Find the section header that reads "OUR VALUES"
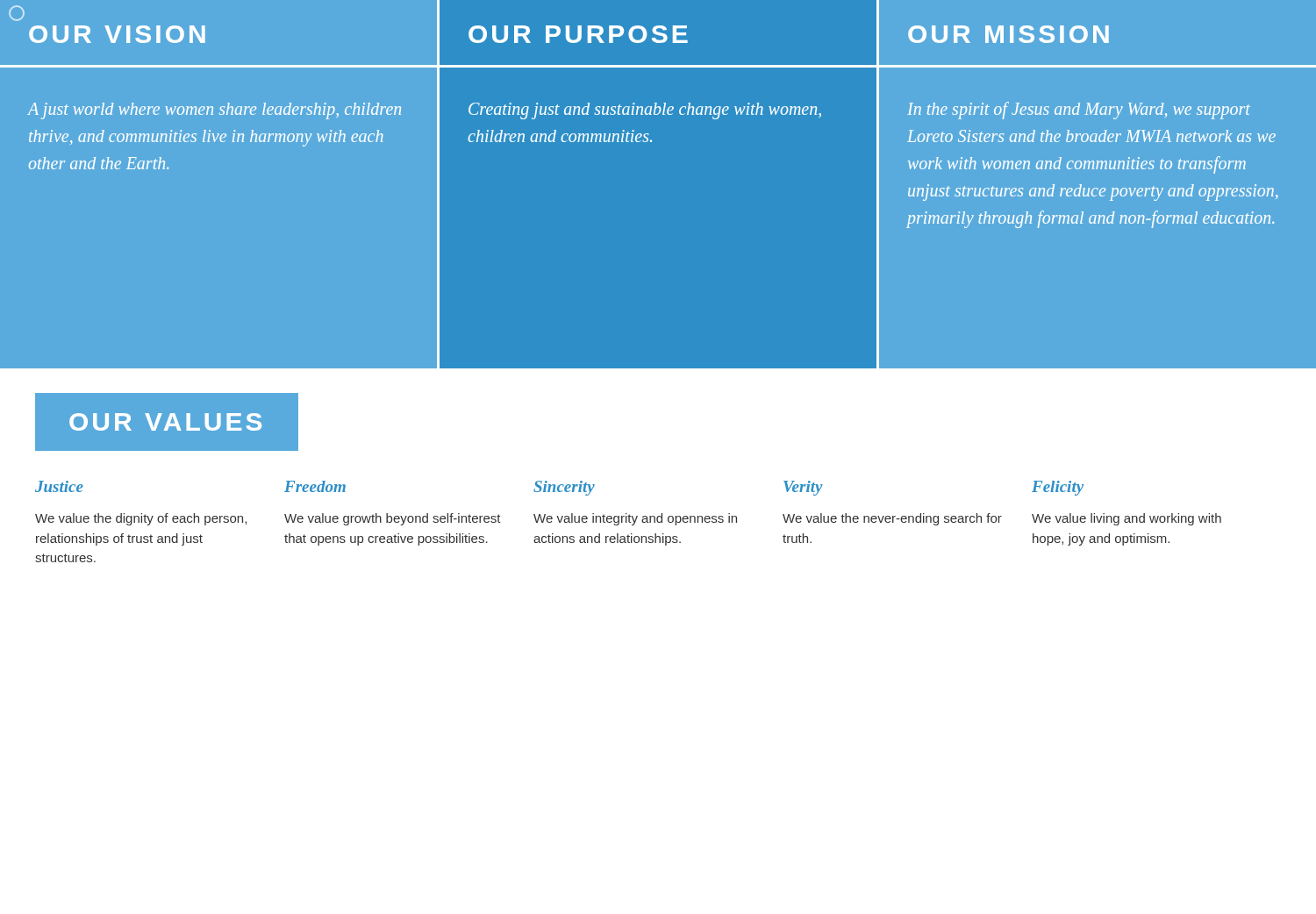The width and height of the screenshot is (1316, 914). [167, 422]
